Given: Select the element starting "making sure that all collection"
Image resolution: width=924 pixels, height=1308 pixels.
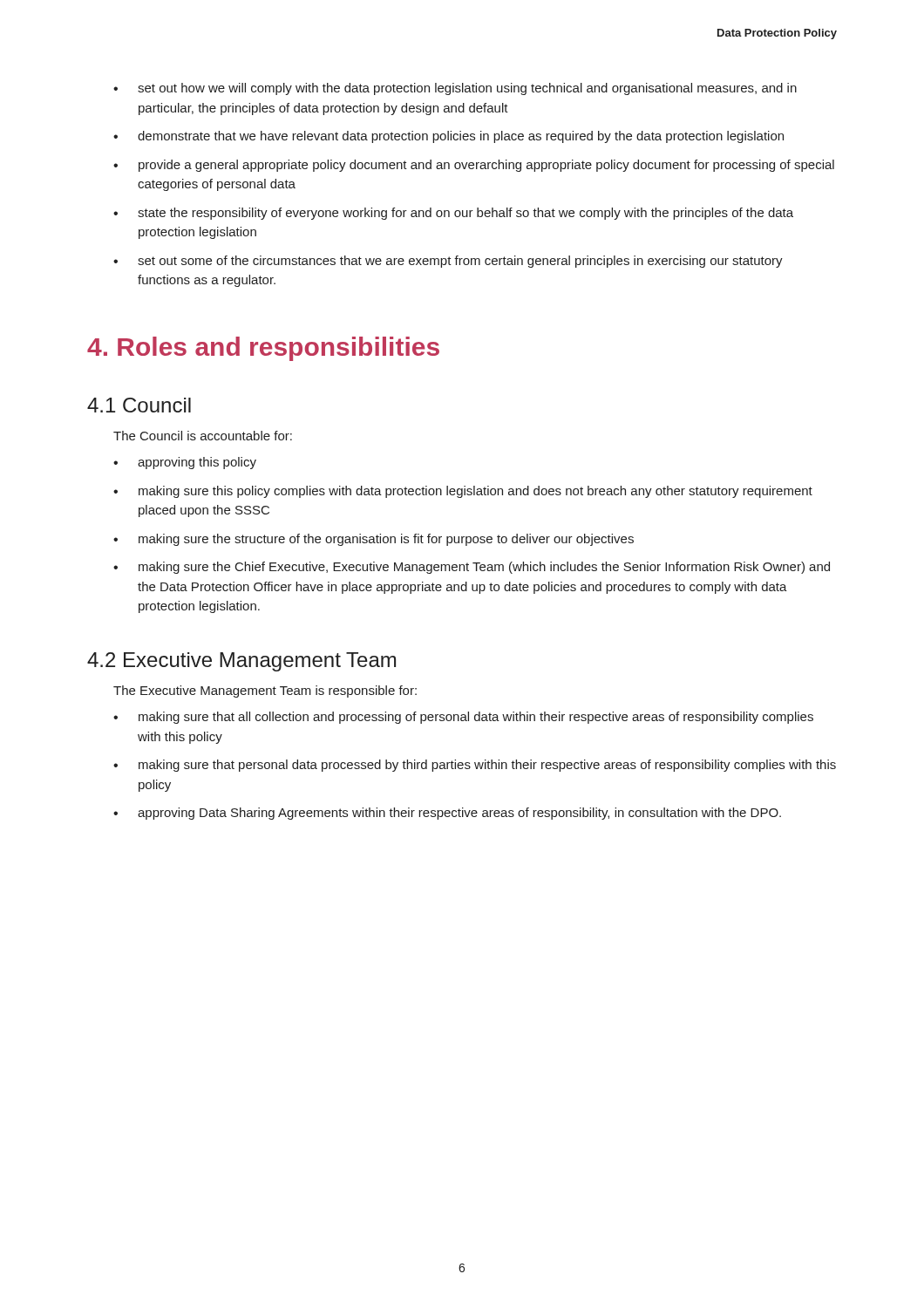Looking at the screenshot, I should (476, 726).
